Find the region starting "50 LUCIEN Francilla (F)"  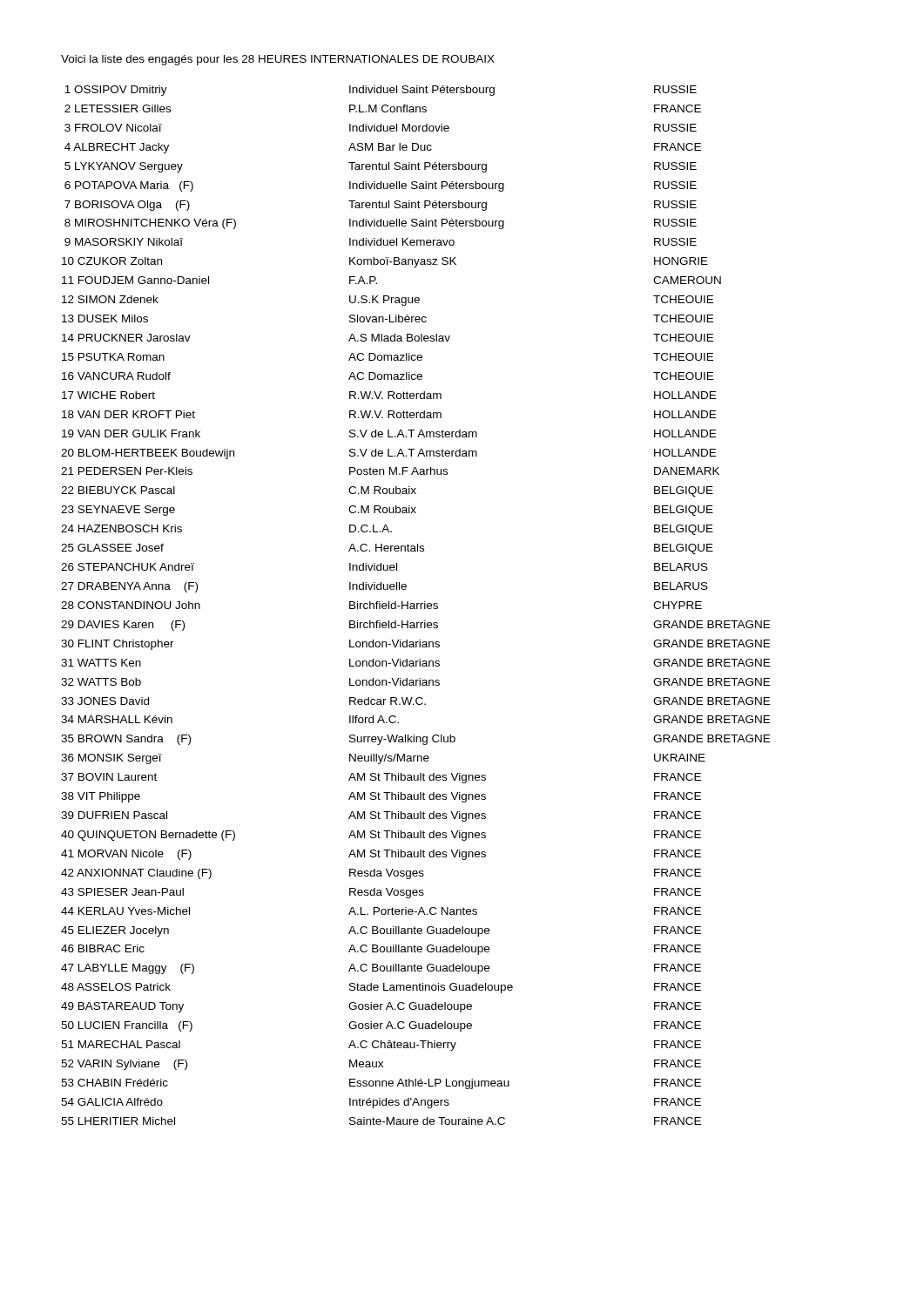coord(453,1026)
